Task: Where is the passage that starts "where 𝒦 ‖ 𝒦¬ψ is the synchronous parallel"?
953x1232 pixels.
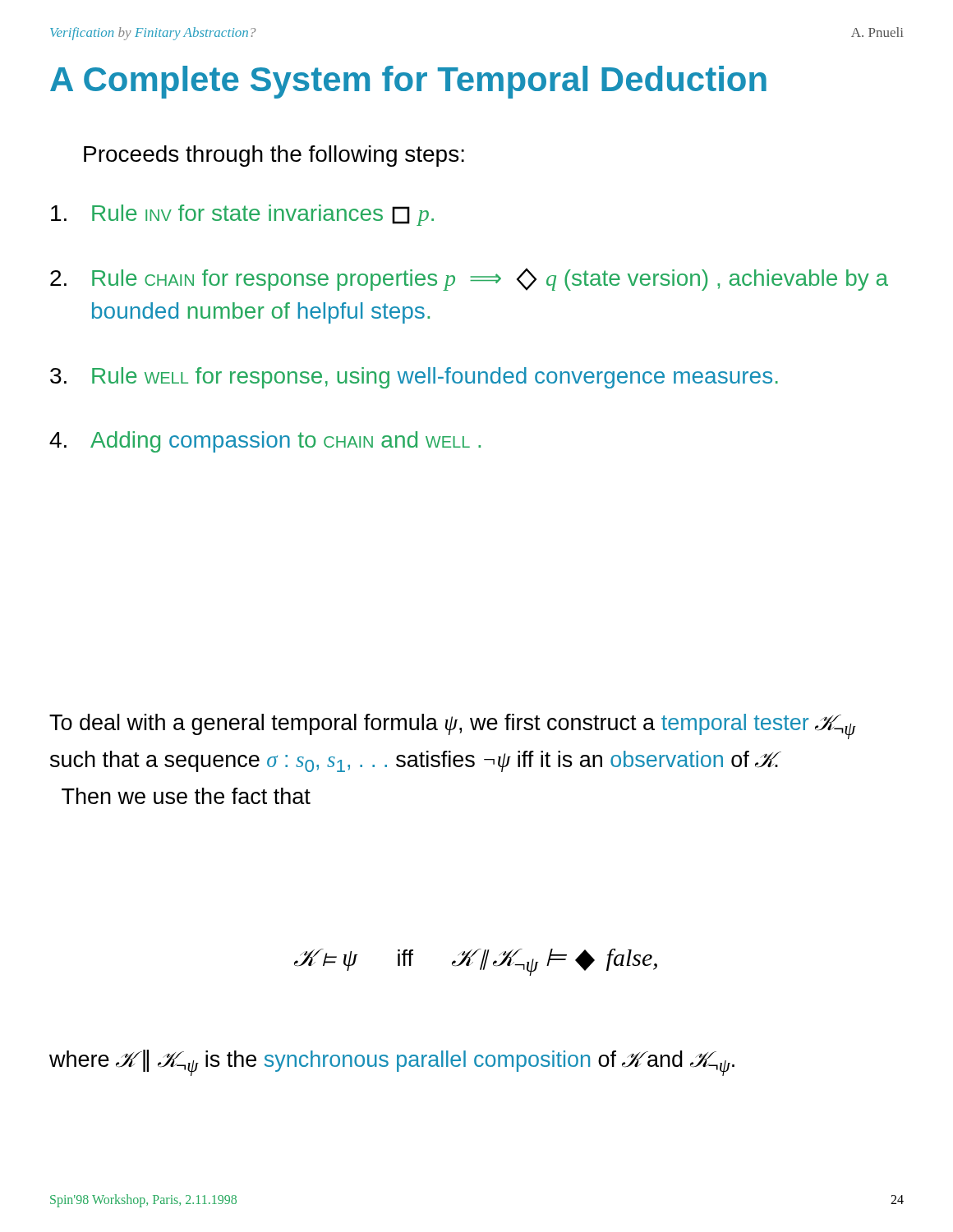Action: pyautogui.click(x=393, y=1062)
